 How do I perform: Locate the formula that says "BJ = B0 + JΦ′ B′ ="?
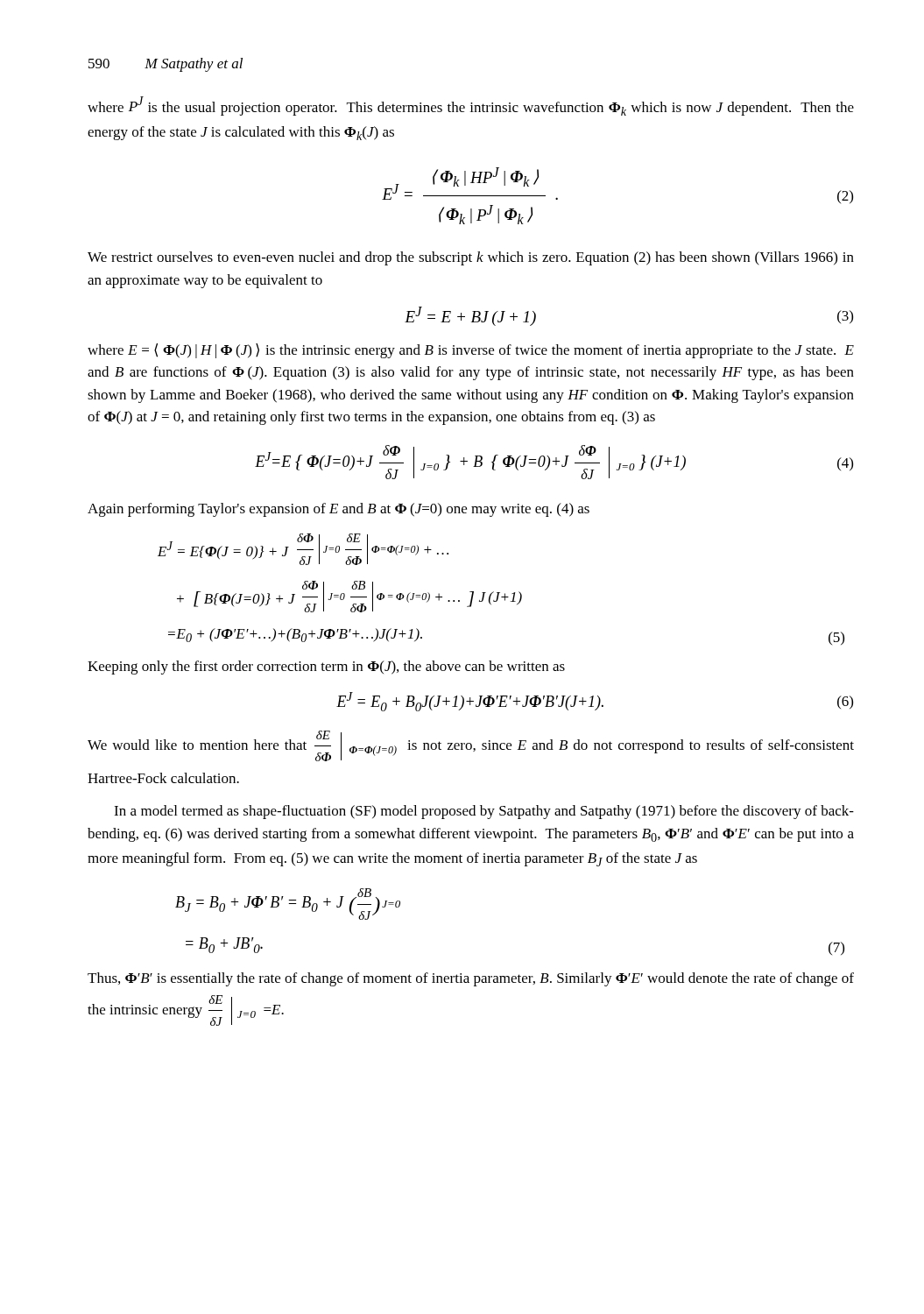(288, 904)
